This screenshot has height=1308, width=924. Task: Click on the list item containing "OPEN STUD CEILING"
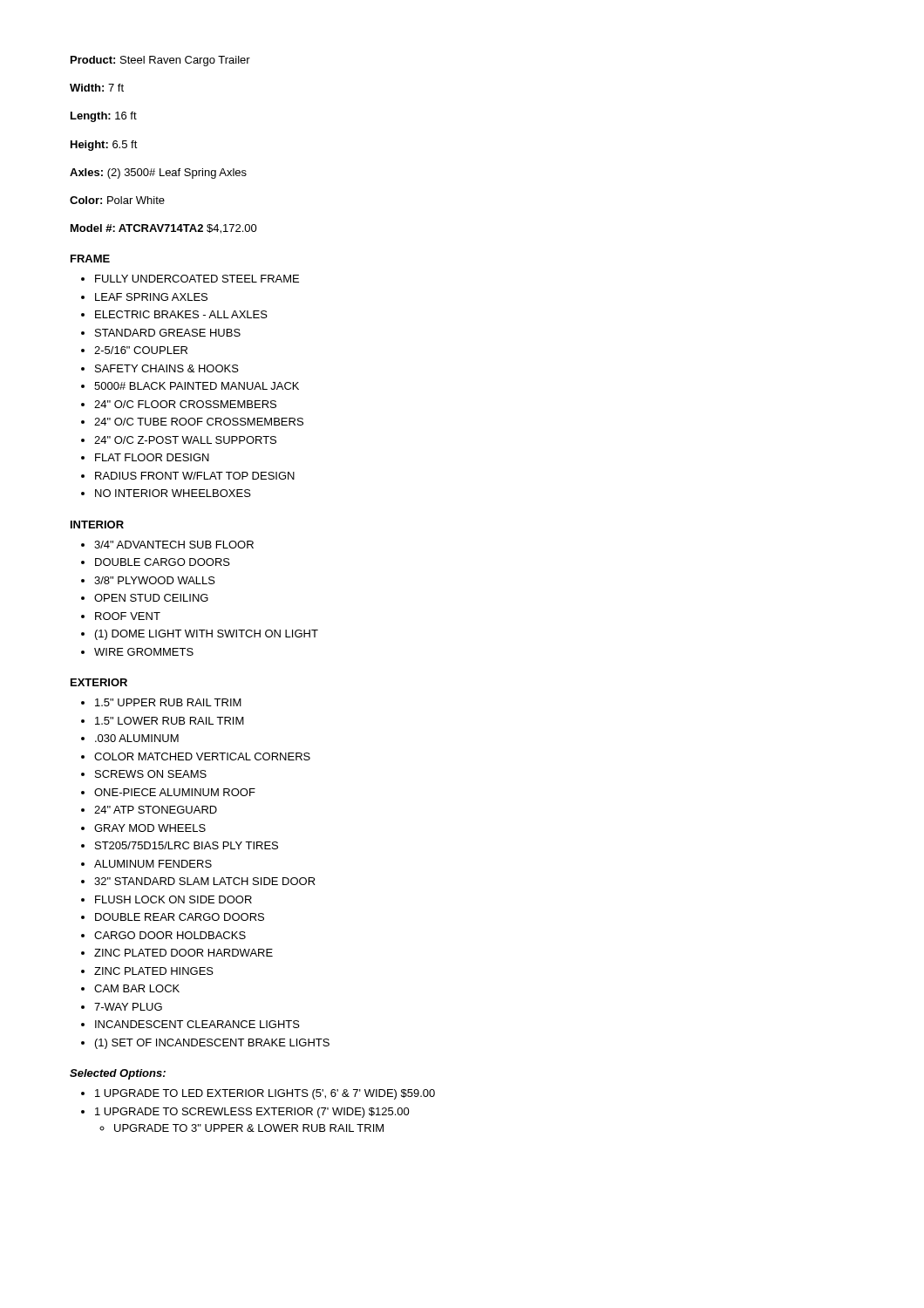(151, 598)
